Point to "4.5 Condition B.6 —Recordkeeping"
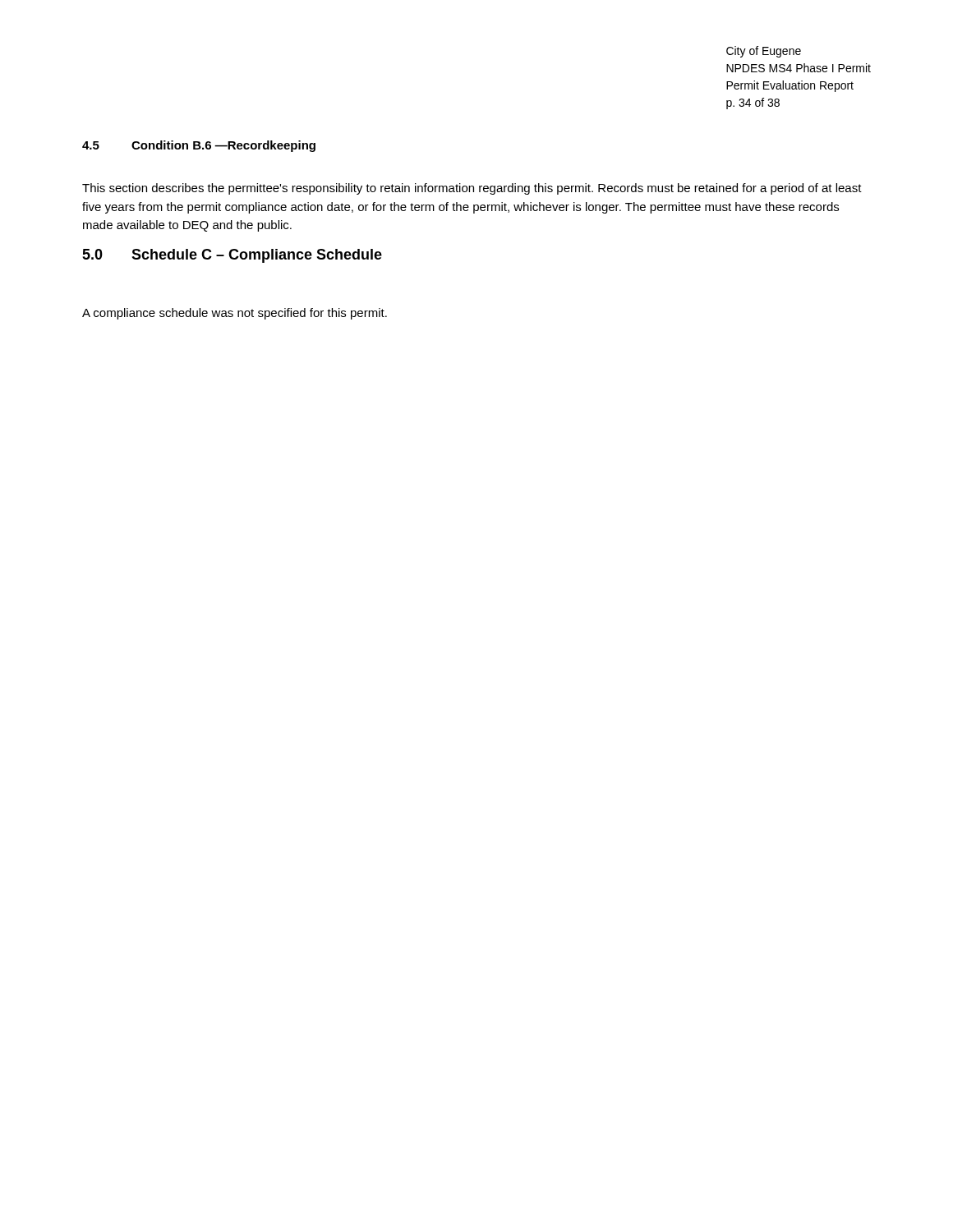Screen dimensions: 1232x953 pyautogui.click(x=199, y=146)
